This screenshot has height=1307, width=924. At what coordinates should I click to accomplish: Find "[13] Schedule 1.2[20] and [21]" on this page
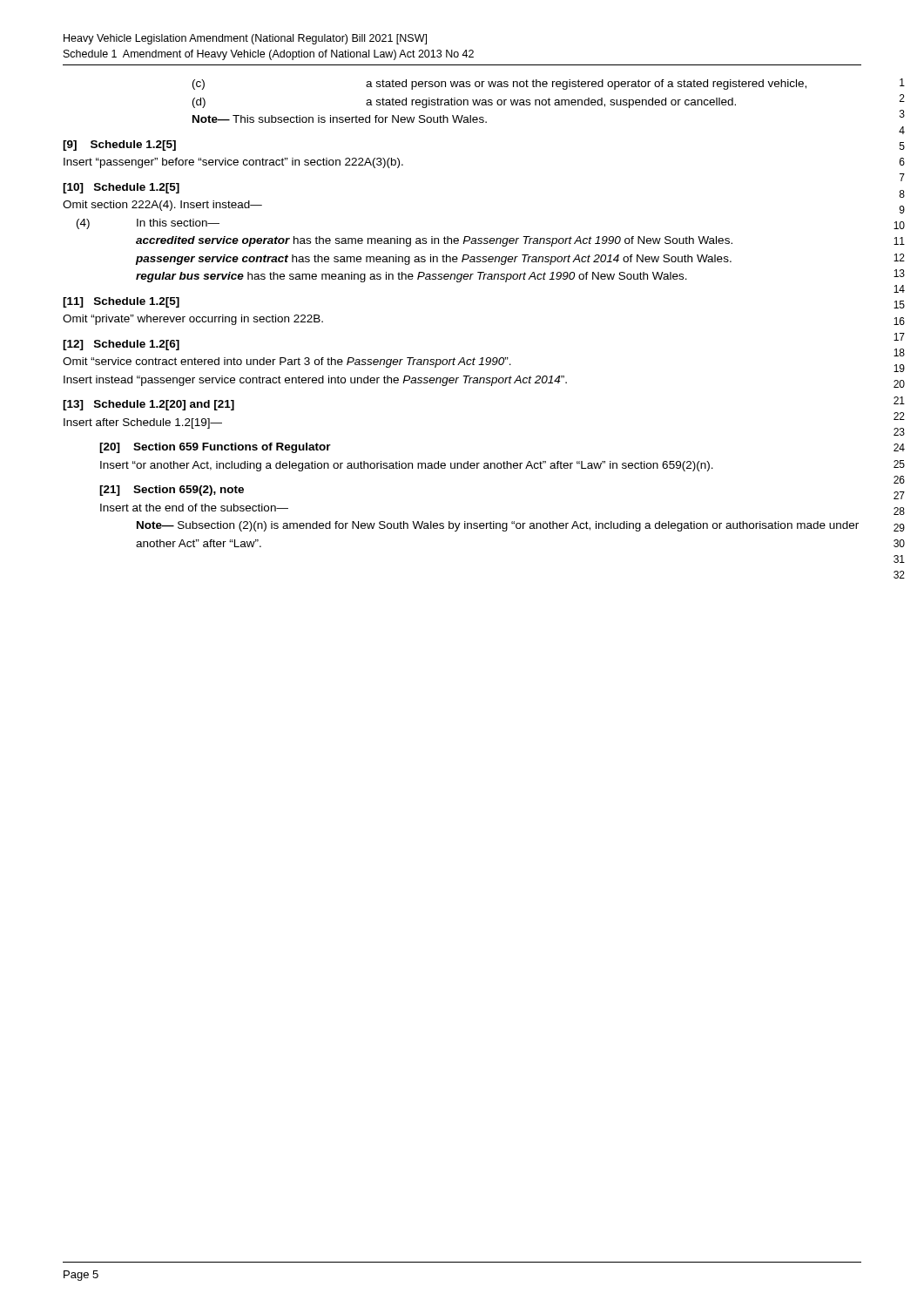pyautogui.click(x=149, y=404)
